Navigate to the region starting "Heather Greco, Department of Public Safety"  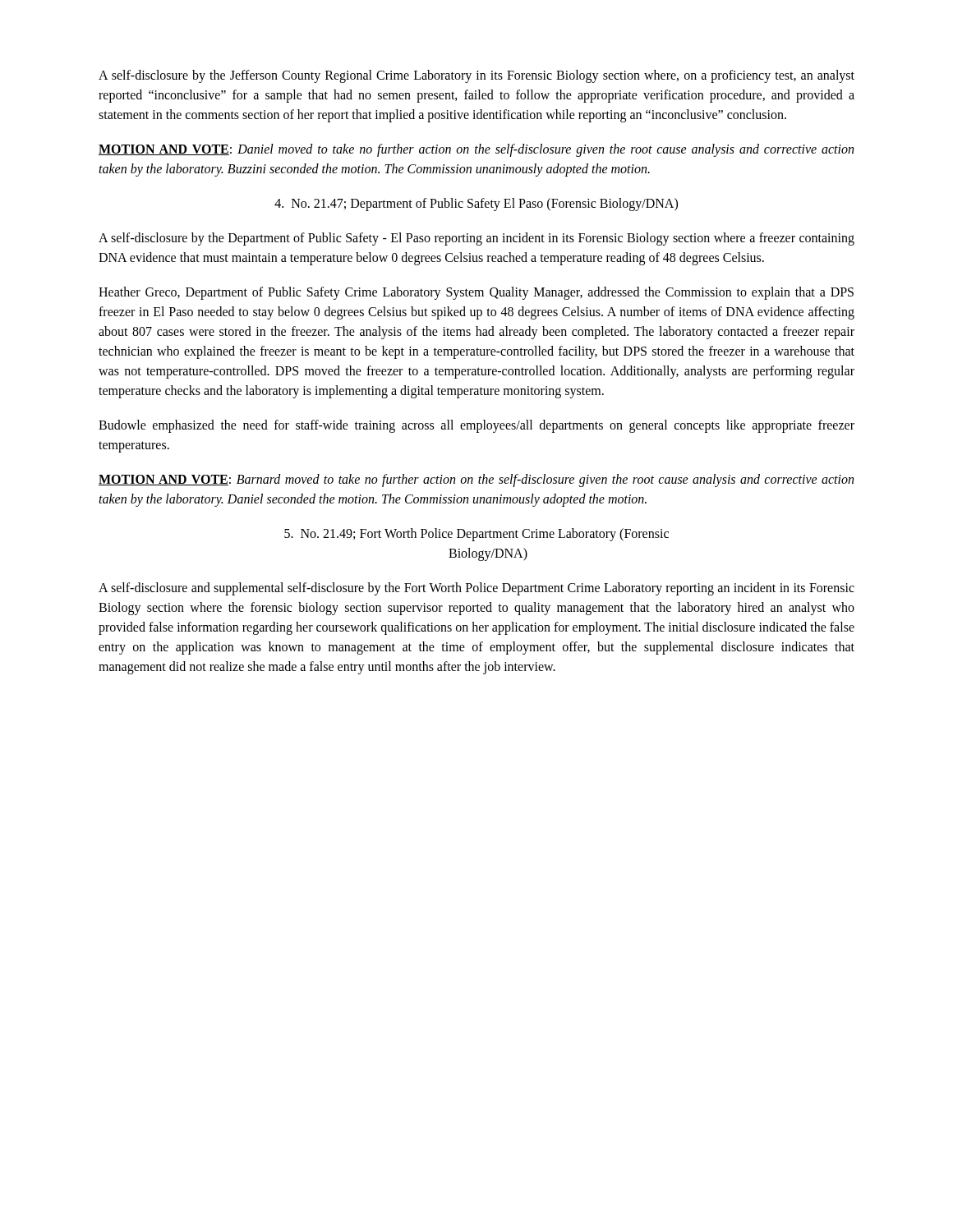click(x=476, y=341)
